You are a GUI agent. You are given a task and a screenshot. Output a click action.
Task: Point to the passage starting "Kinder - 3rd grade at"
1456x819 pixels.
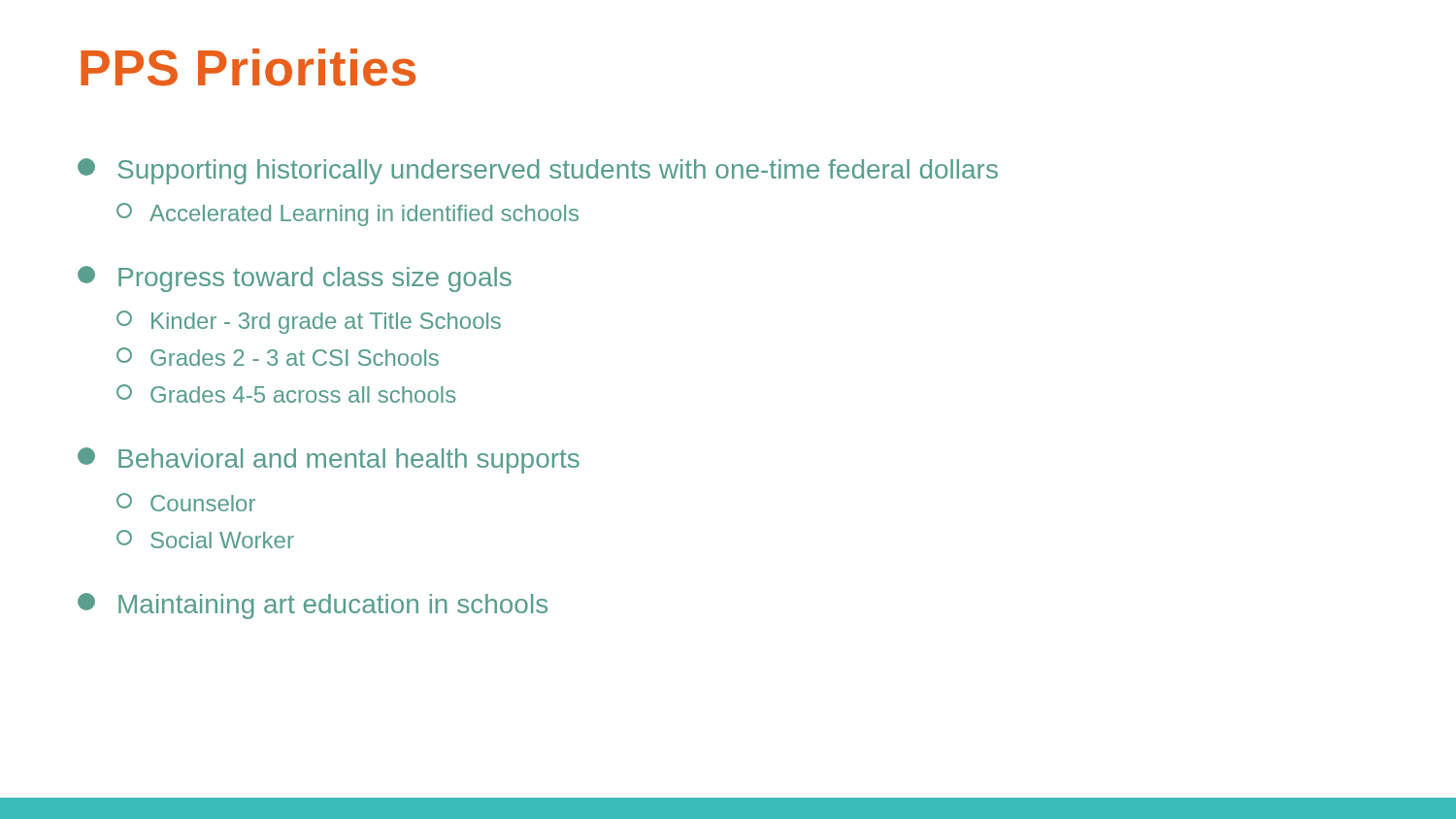tap(309, 322)
